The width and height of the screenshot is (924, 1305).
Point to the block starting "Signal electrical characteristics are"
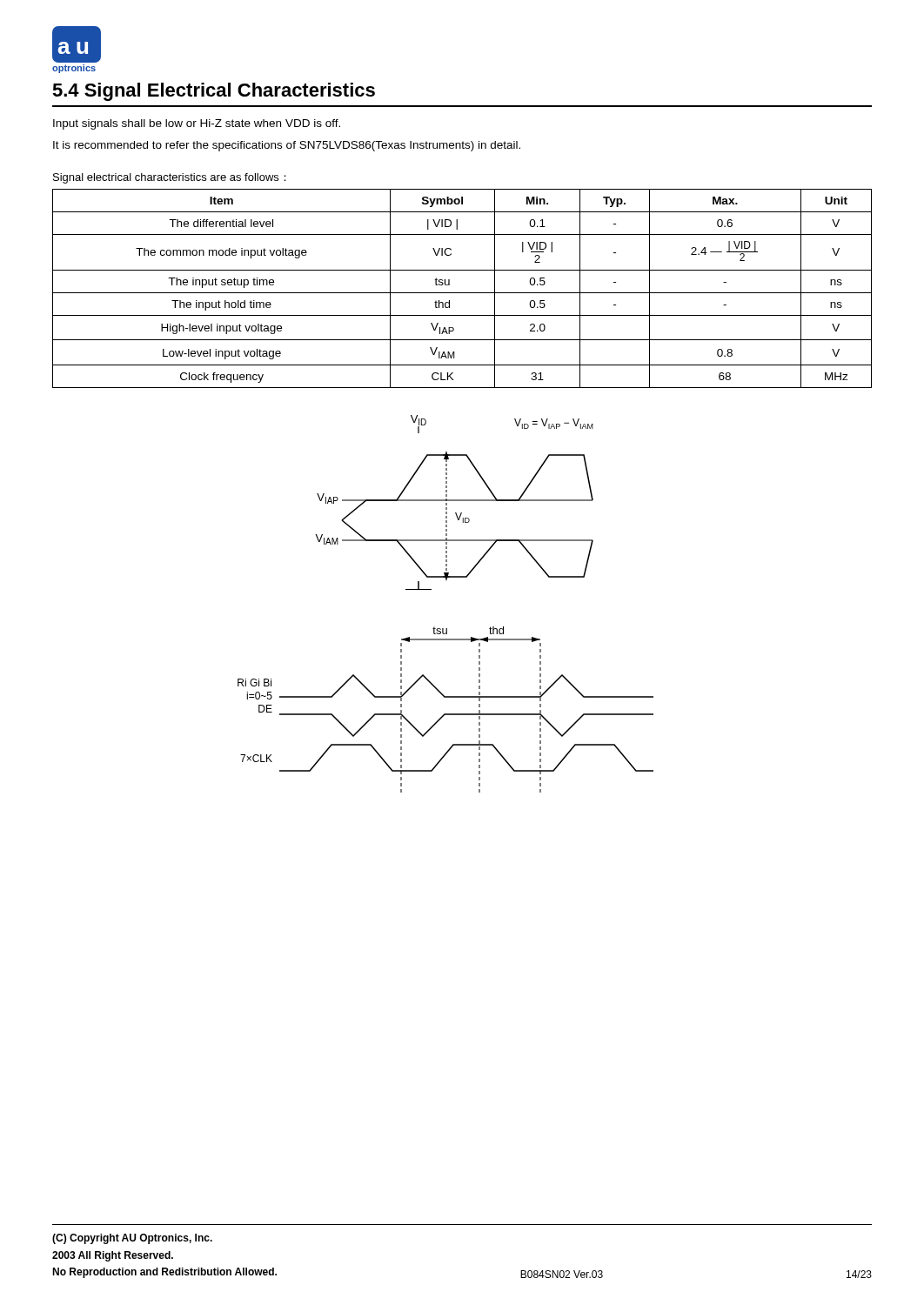click(171, 177)
